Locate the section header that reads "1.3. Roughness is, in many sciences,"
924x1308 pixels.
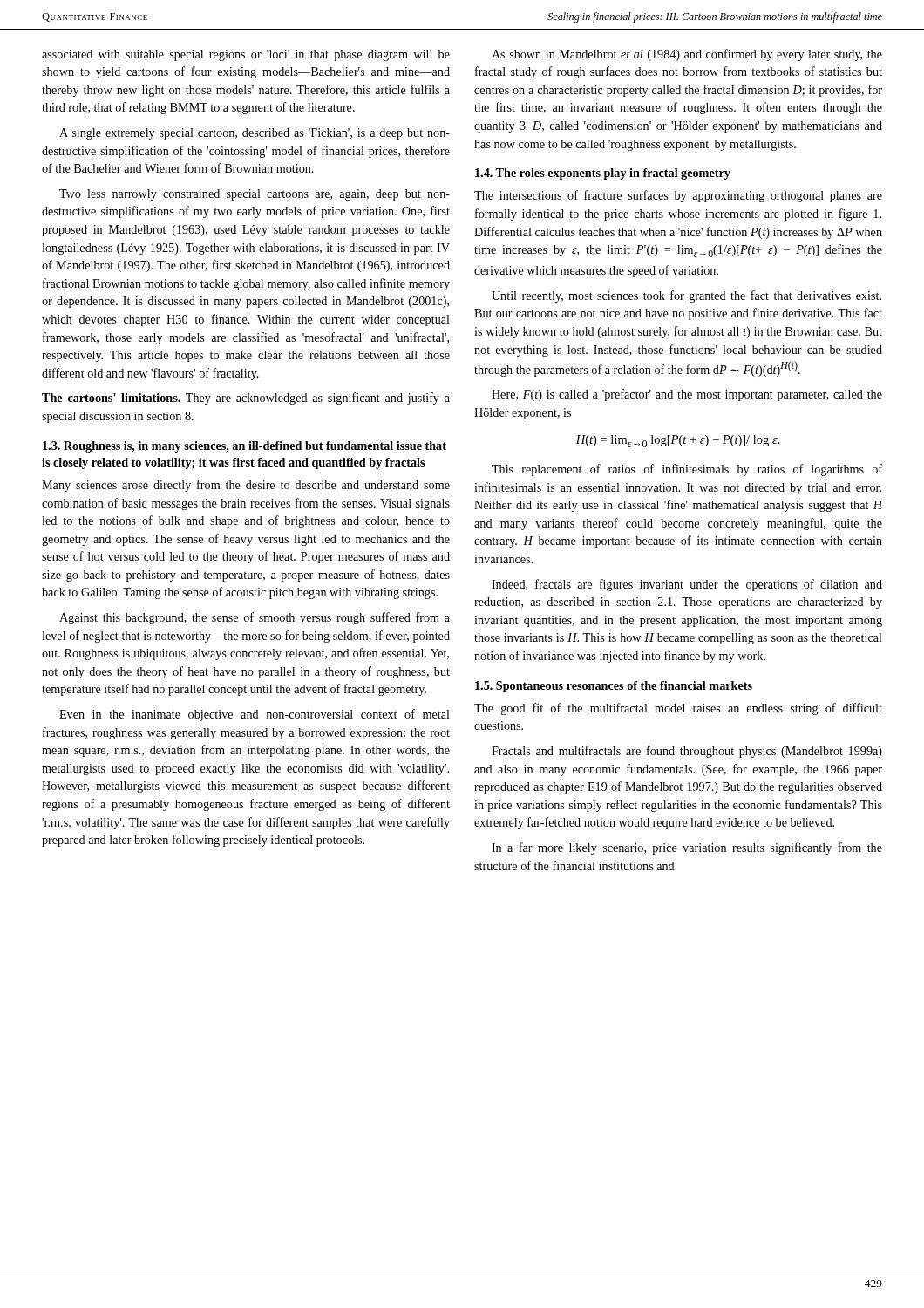(x=244, y=454)
